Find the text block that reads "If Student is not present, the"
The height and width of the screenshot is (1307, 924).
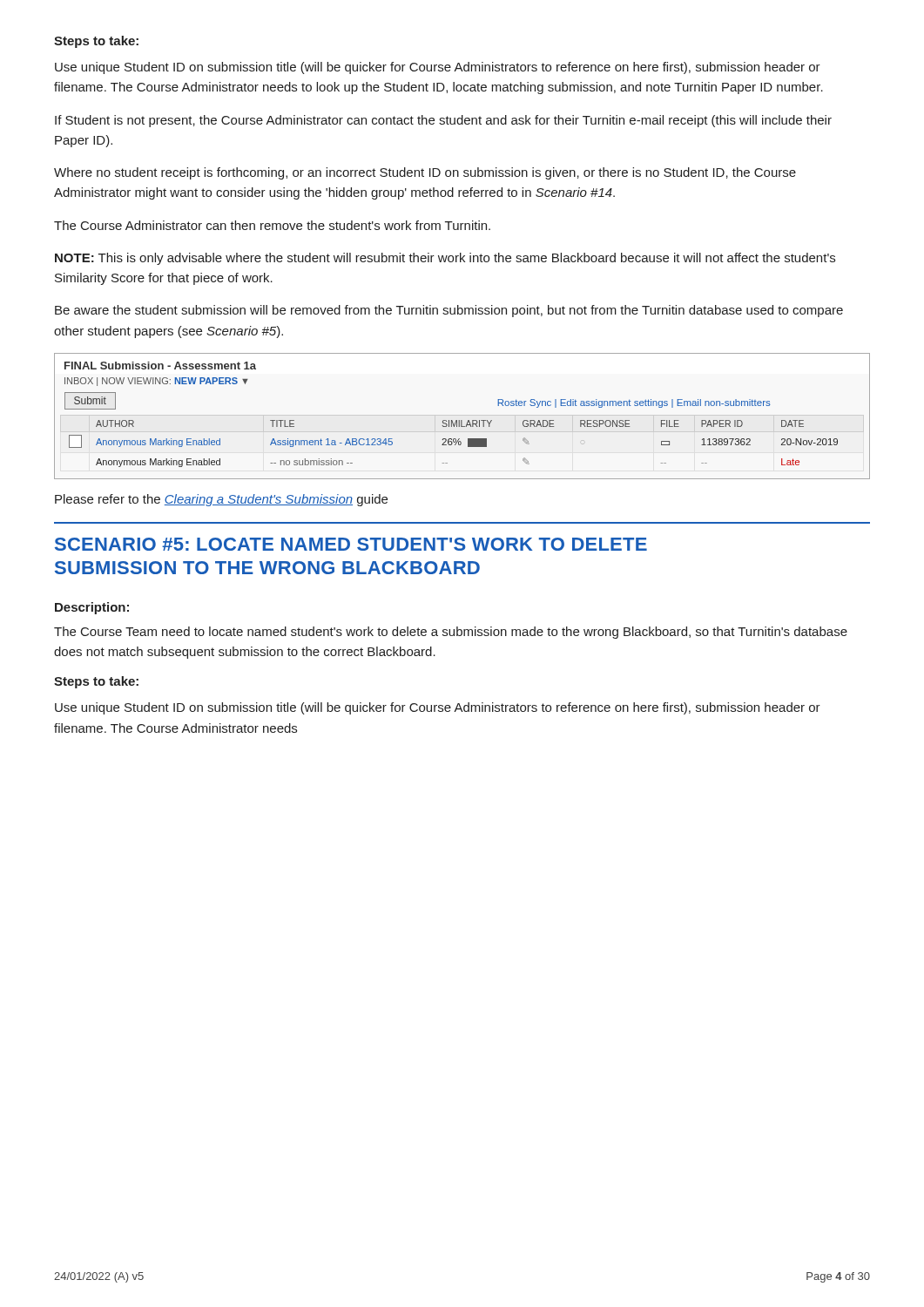tap(443, 130)
